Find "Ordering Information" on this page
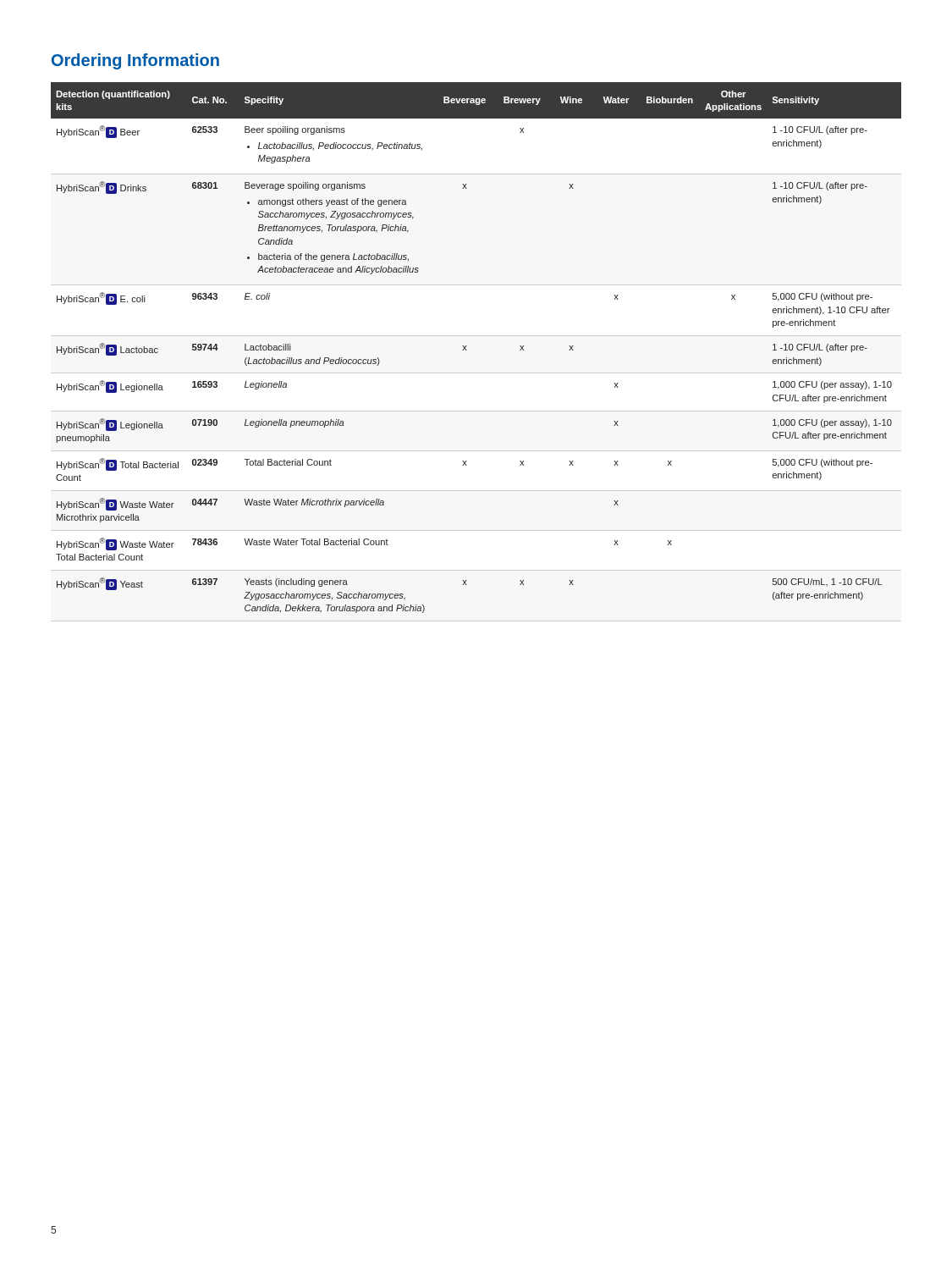The image size is (952, 1270). (x=135, y=60)
